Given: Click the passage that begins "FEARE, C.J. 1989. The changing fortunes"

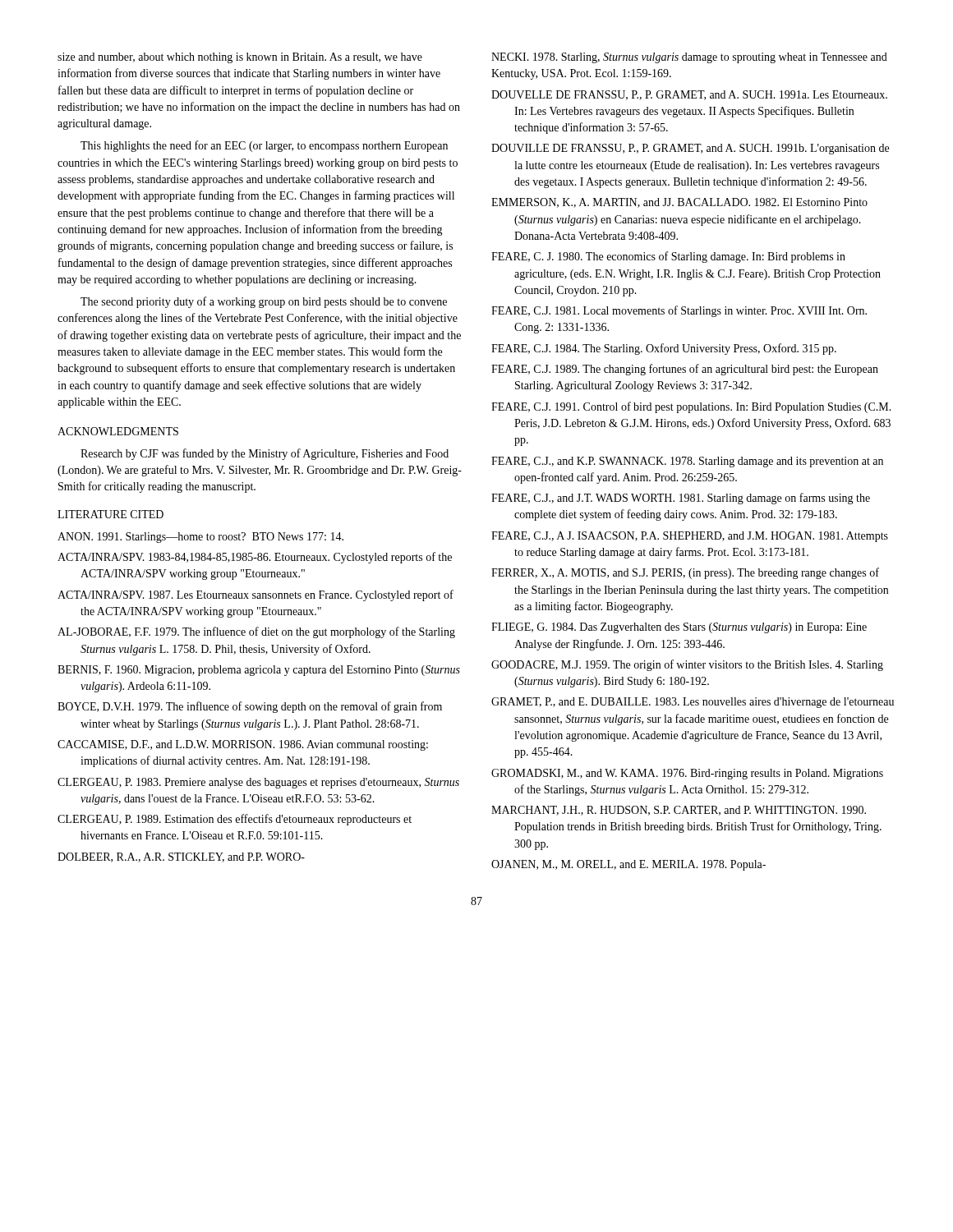Looking at the screenshot, I should click(685, 378).
